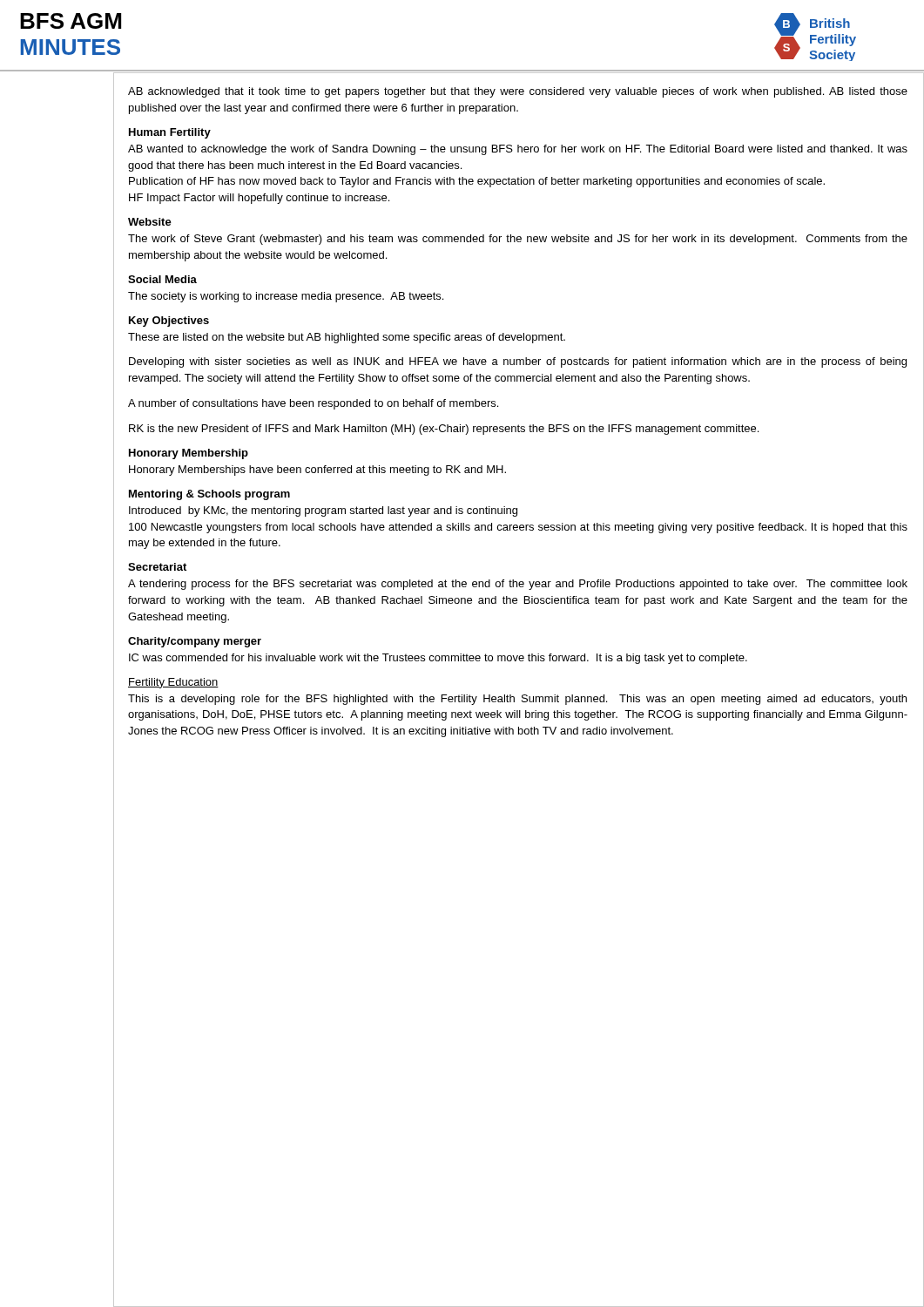Click on the text block starting "A number of consultations have been responded"
924x1307 pixels.
pyautogui.click(x=314, y=403)
